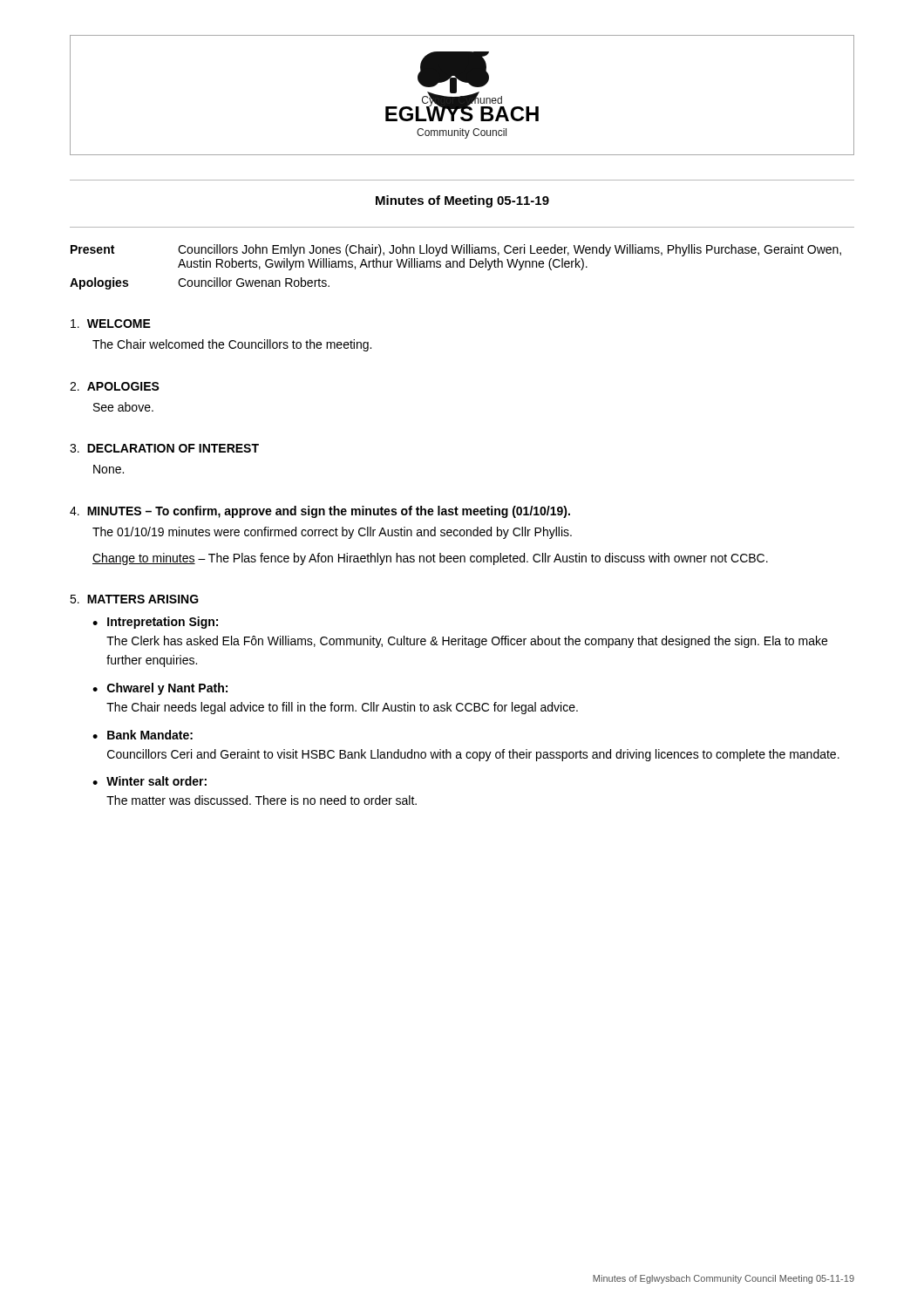The image size is (924, 1308).
Task: Find the title
Action: (462, 200)
